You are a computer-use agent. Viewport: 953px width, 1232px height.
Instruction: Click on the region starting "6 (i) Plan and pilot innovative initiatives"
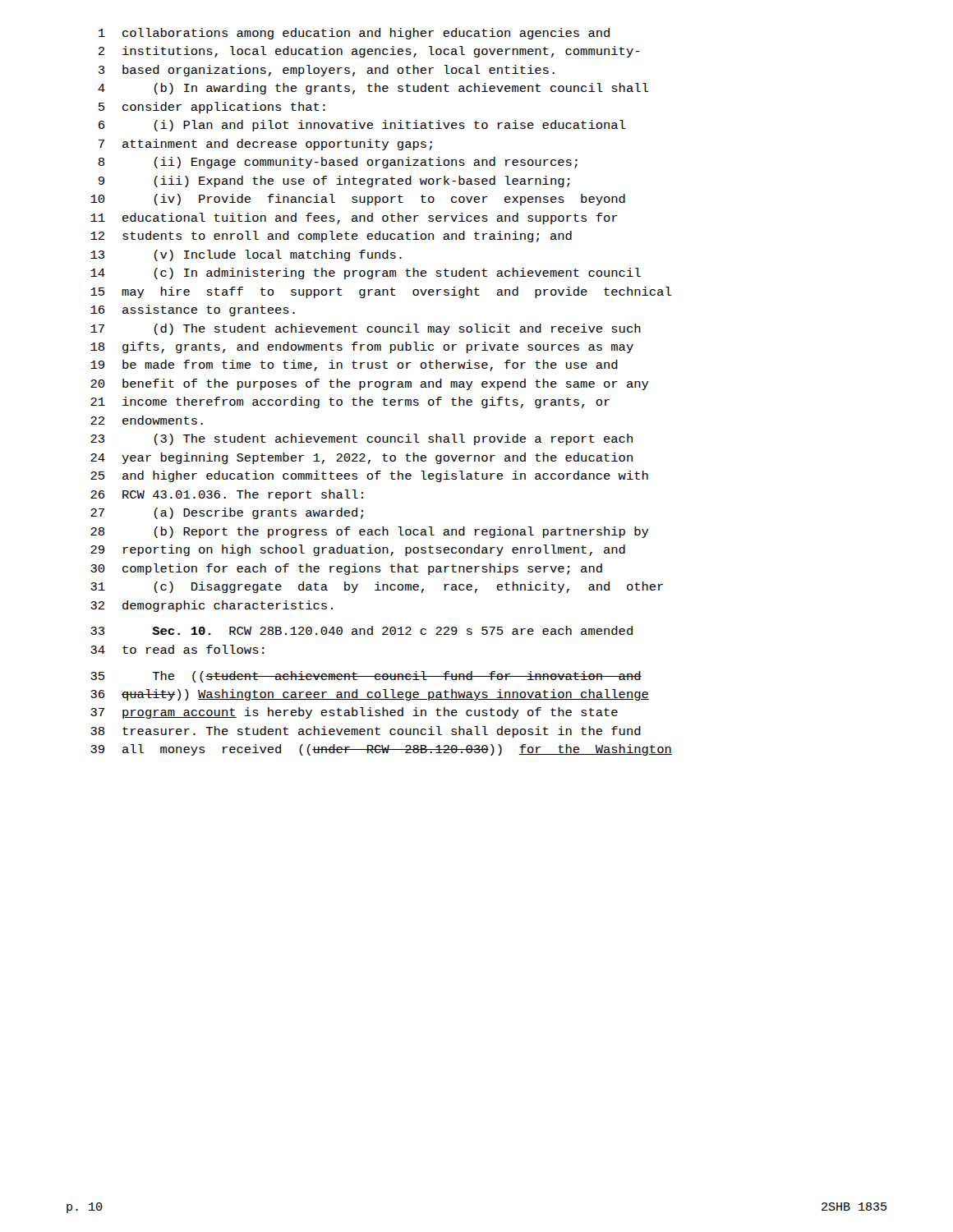click(476, 126)
